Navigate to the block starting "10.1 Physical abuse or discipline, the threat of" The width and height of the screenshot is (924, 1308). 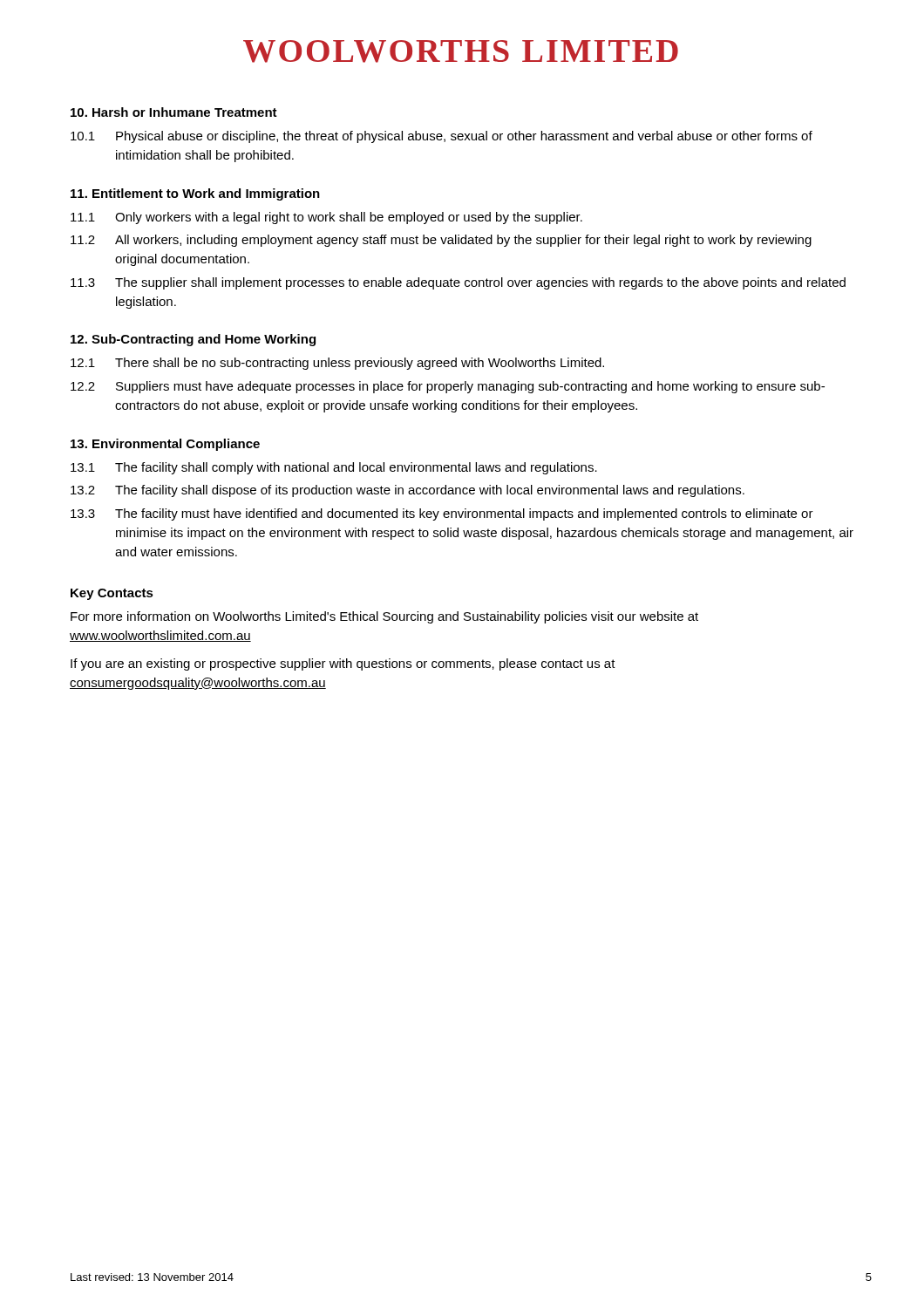pos(462,145)
